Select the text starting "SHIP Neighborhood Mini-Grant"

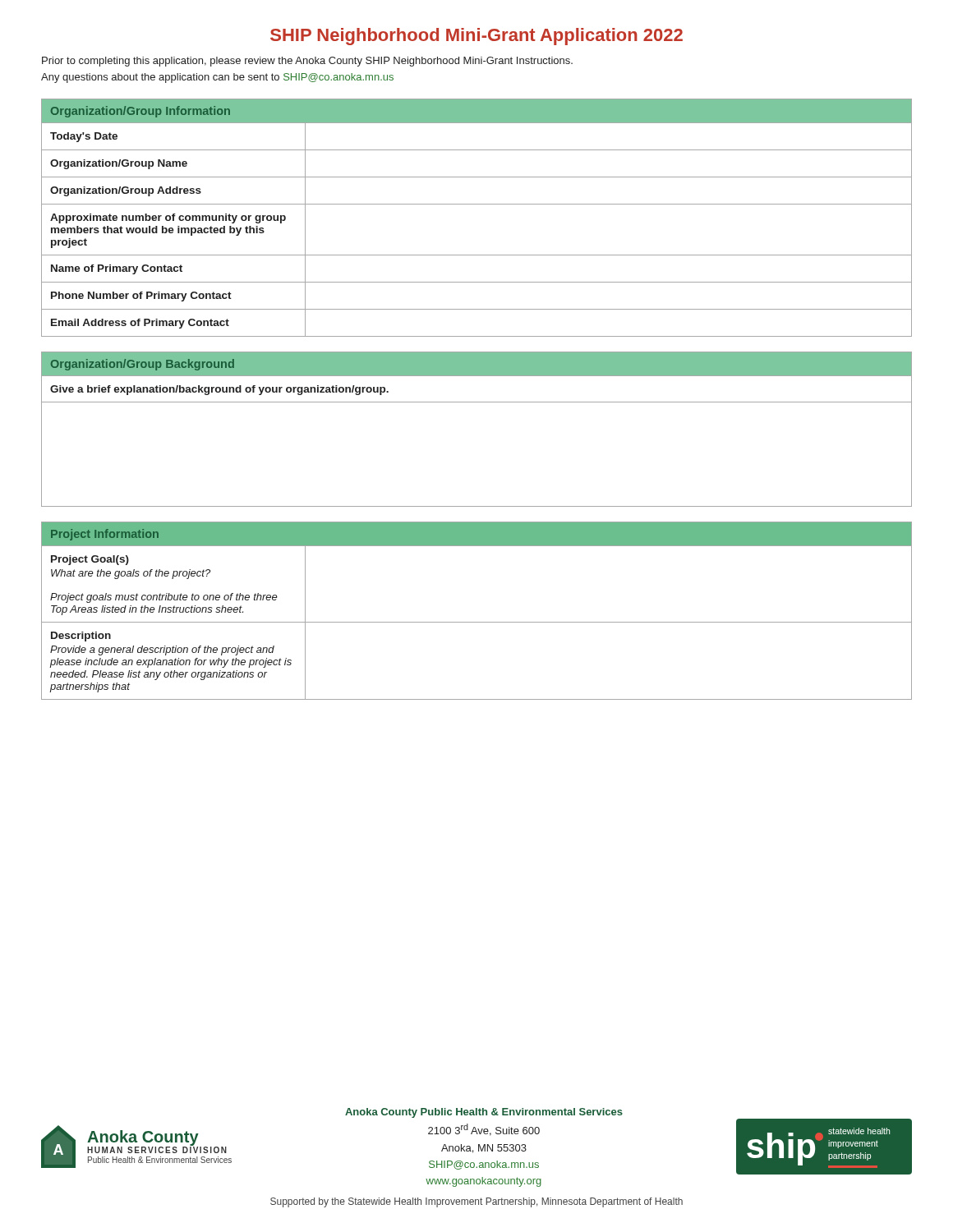pyautogui.click(x=476, y=35)
